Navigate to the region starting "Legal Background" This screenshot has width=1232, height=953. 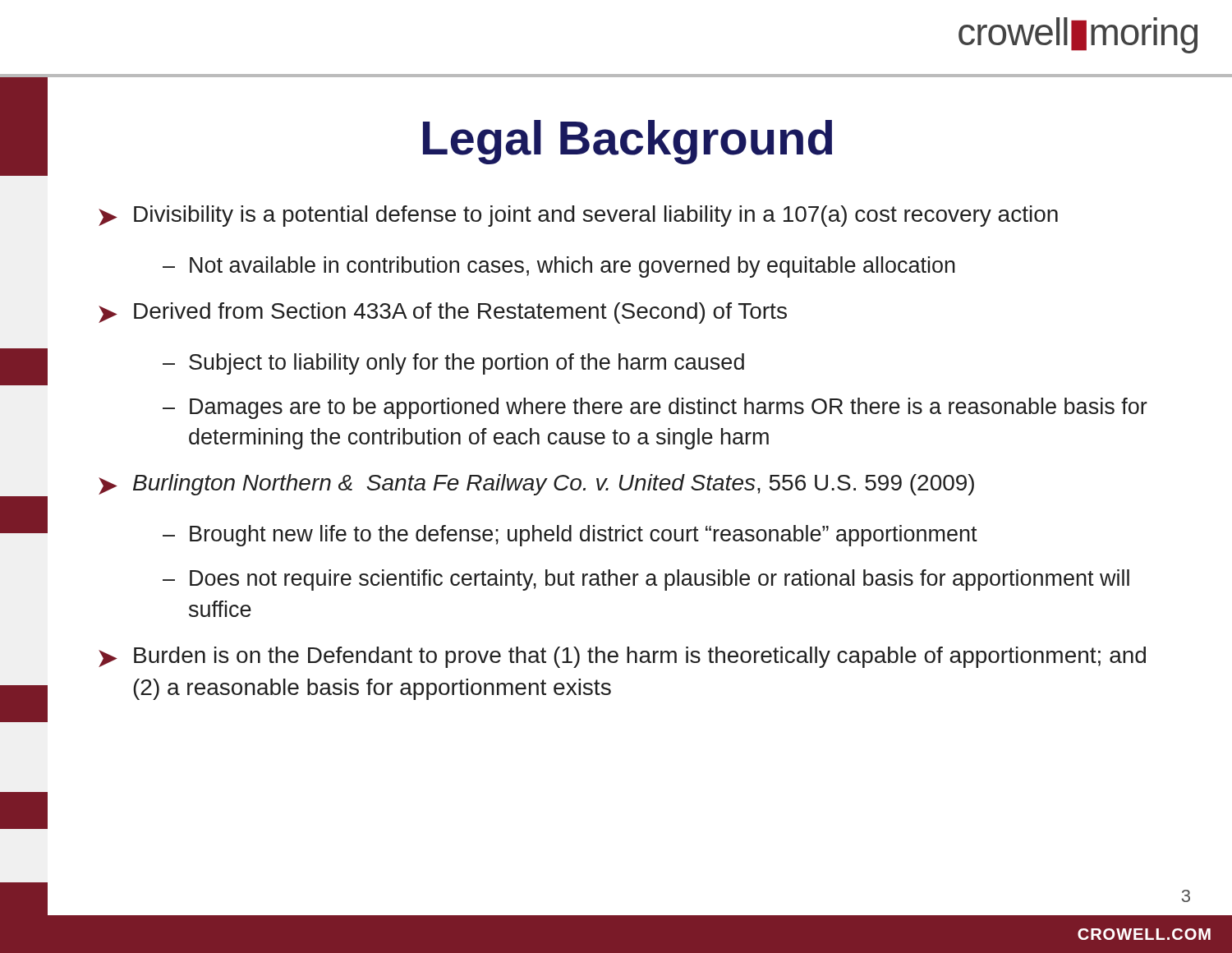click(628, 138)
